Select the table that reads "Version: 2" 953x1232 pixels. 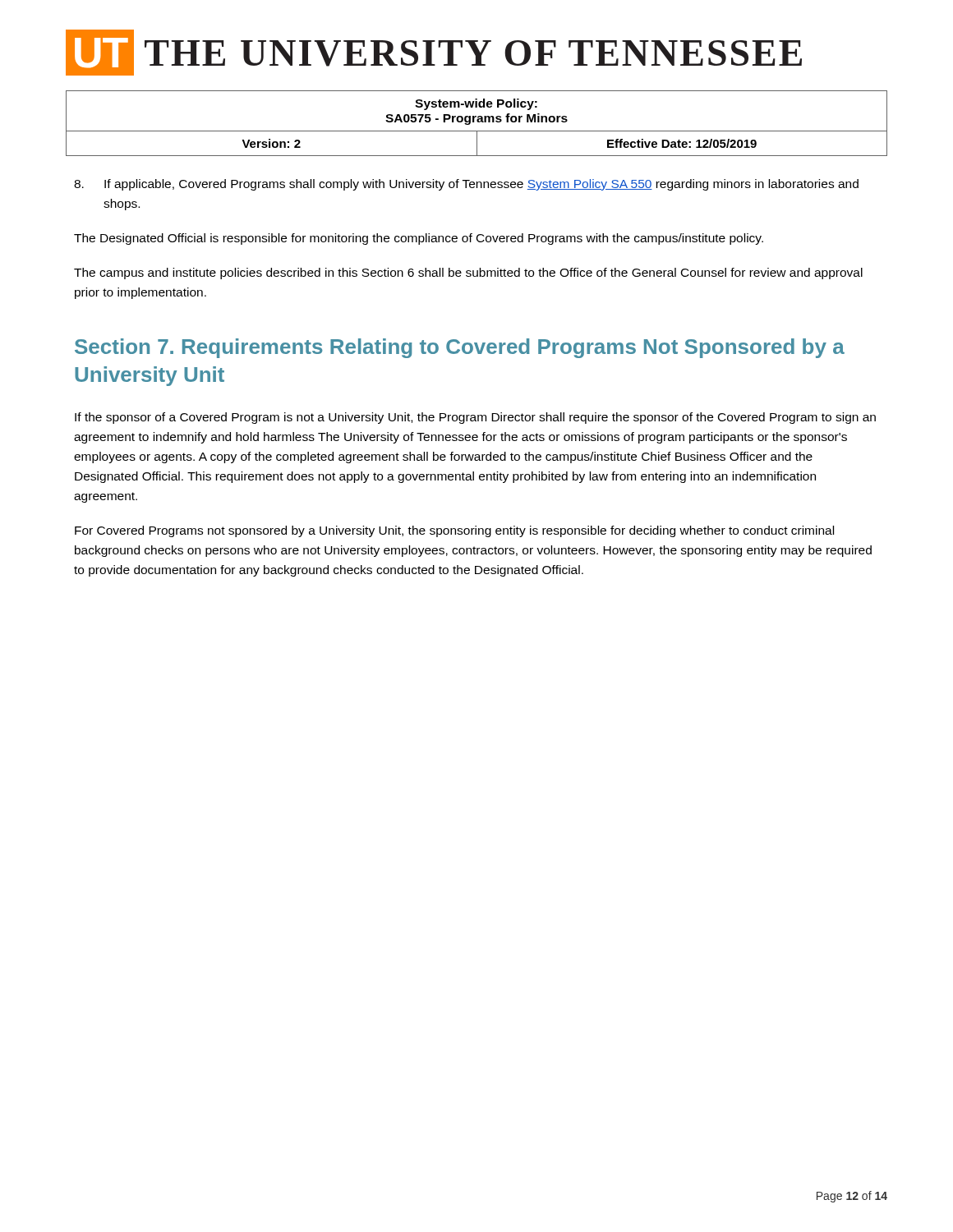pyautogui.click(x=476, y=123)
